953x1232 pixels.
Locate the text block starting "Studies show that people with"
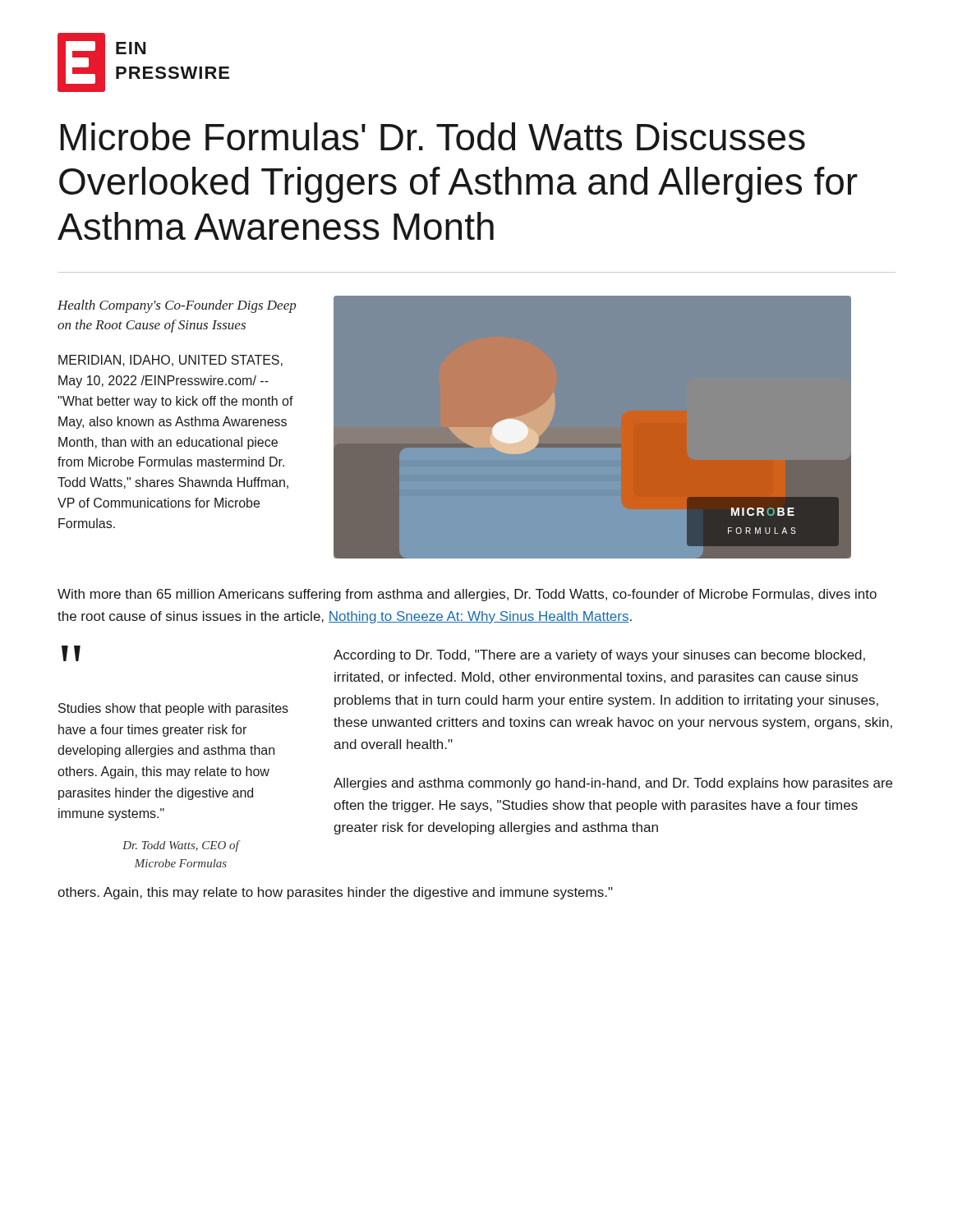click(173, 761)
